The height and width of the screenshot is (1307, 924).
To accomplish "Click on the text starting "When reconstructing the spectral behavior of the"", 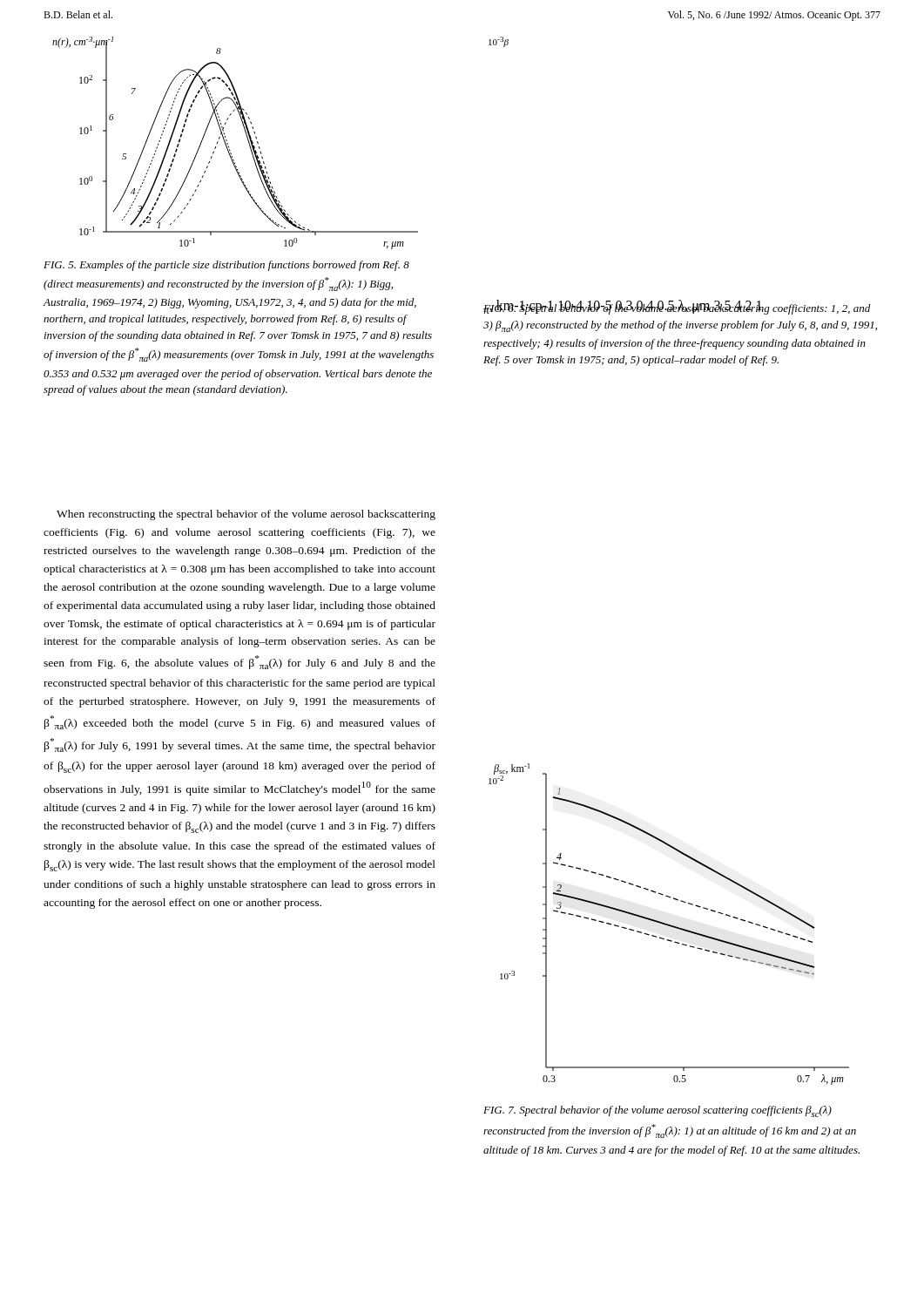I will point(240,708).
